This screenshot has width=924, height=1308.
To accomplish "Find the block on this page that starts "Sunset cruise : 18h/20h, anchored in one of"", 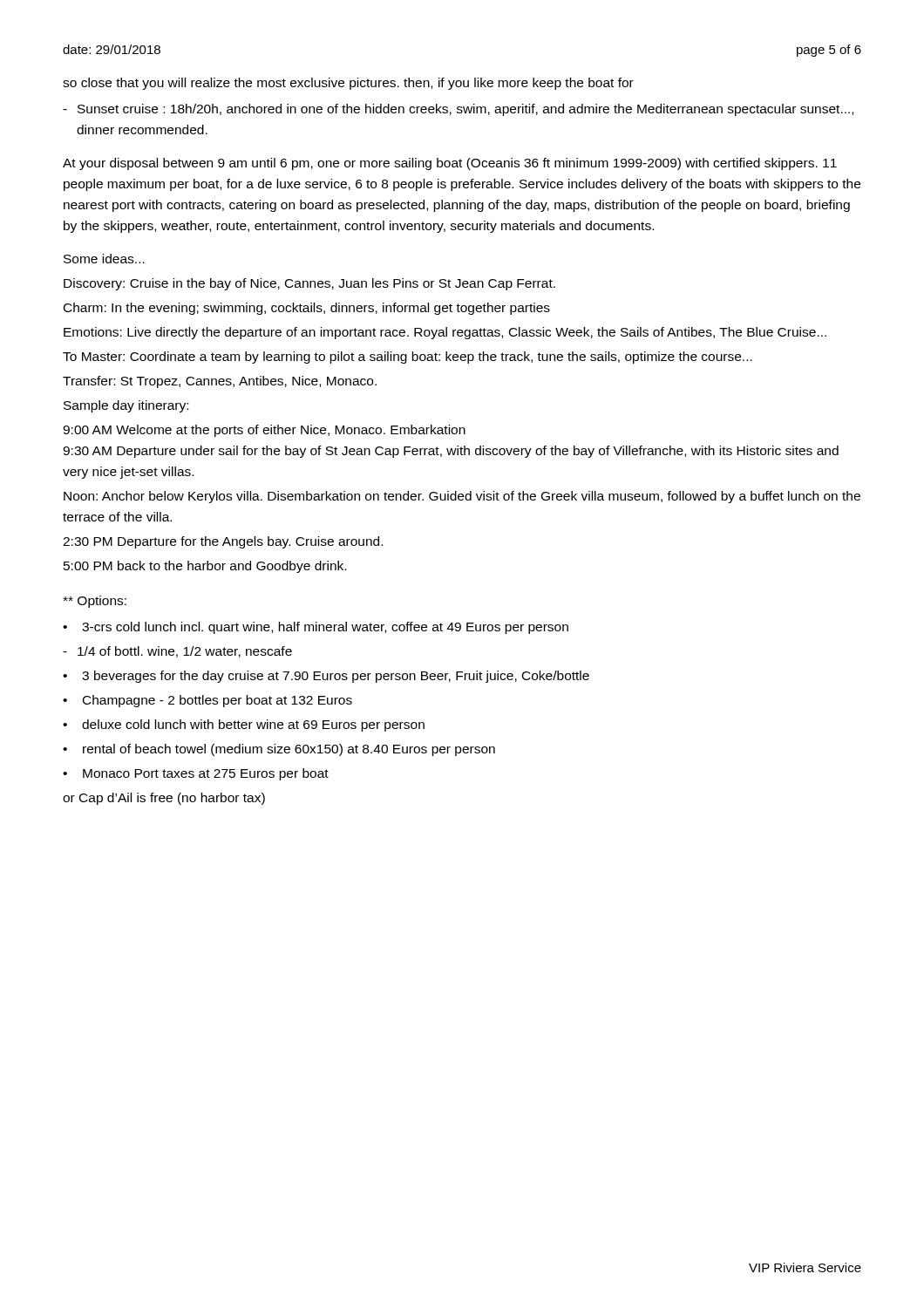I will (x=462, y=119).
